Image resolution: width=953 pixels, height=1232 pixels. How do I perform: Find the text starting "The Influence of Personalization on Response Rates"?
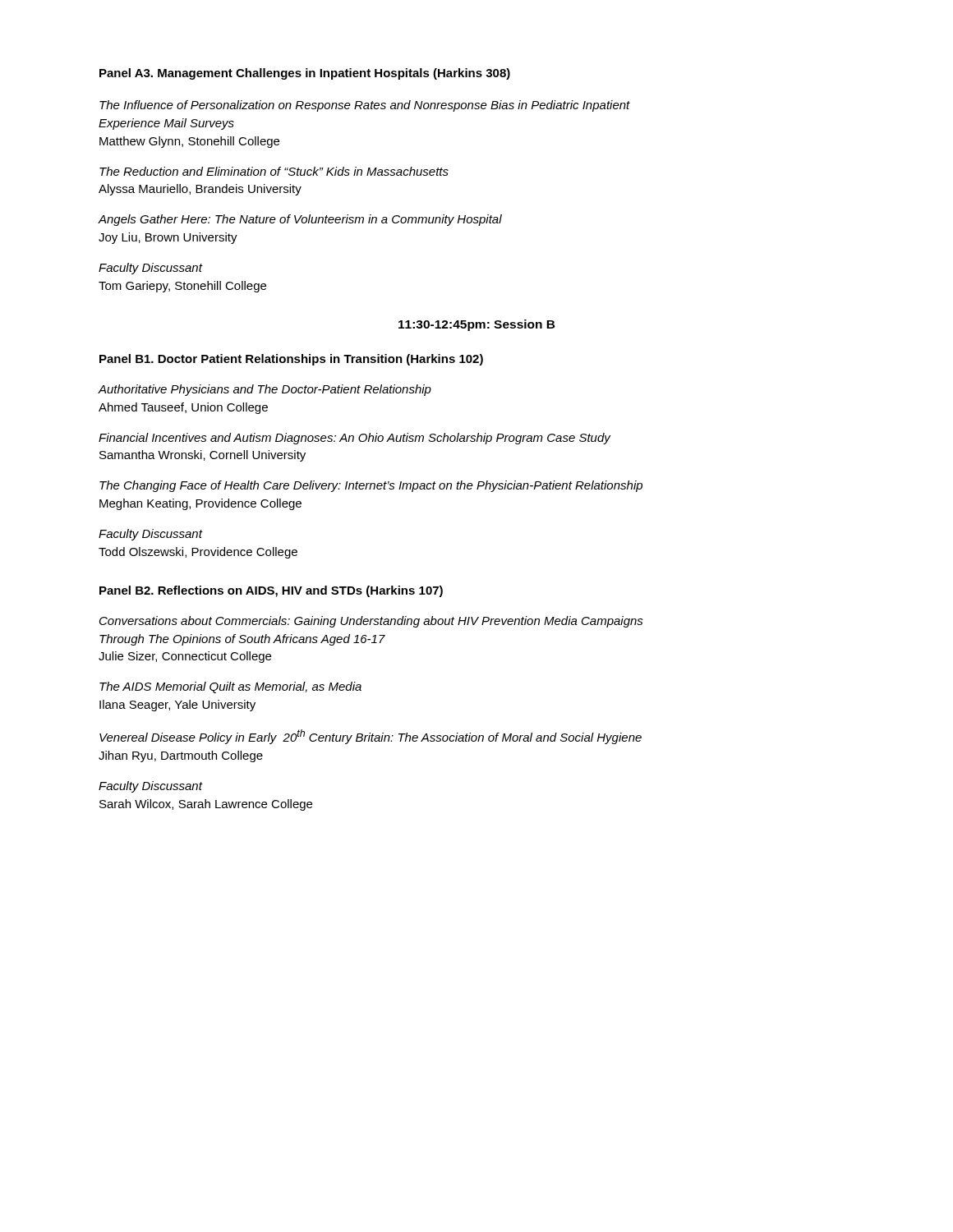(x=365, y=106)
